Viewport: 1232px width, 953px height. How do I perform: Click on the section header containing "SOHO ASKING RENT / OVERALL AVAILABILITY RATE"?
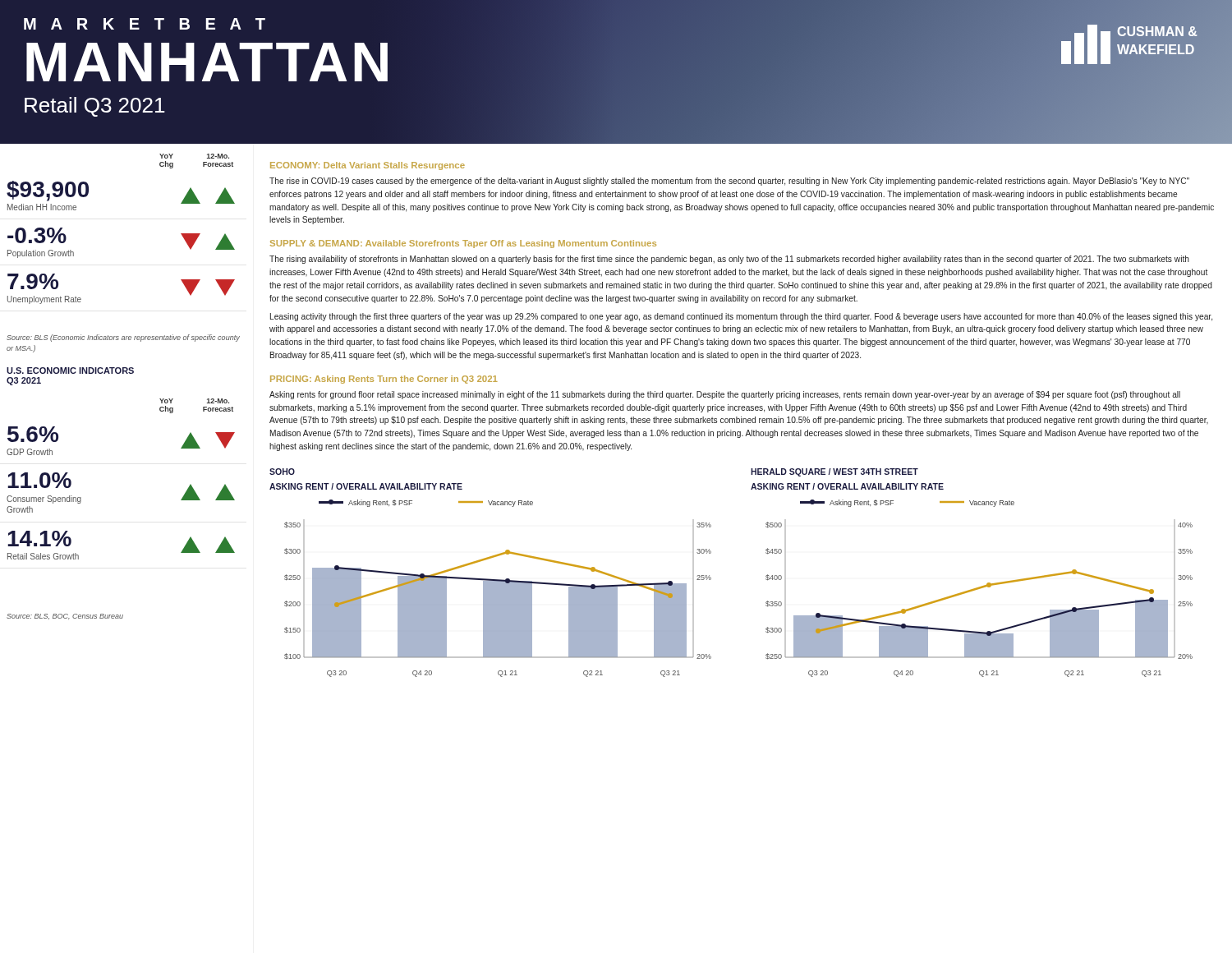pos(366,479)
